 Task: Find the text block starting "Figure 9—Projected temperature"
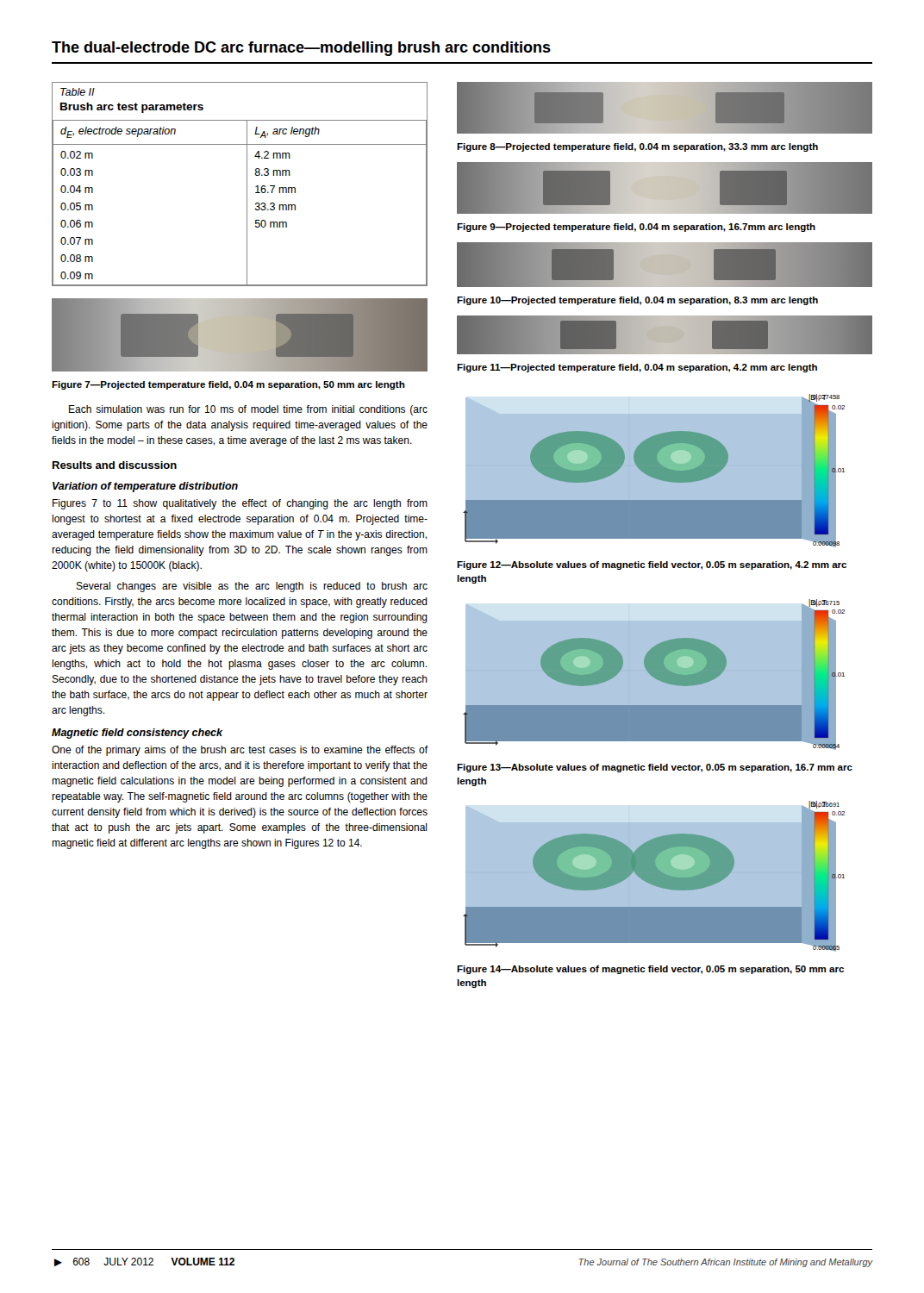636,227
